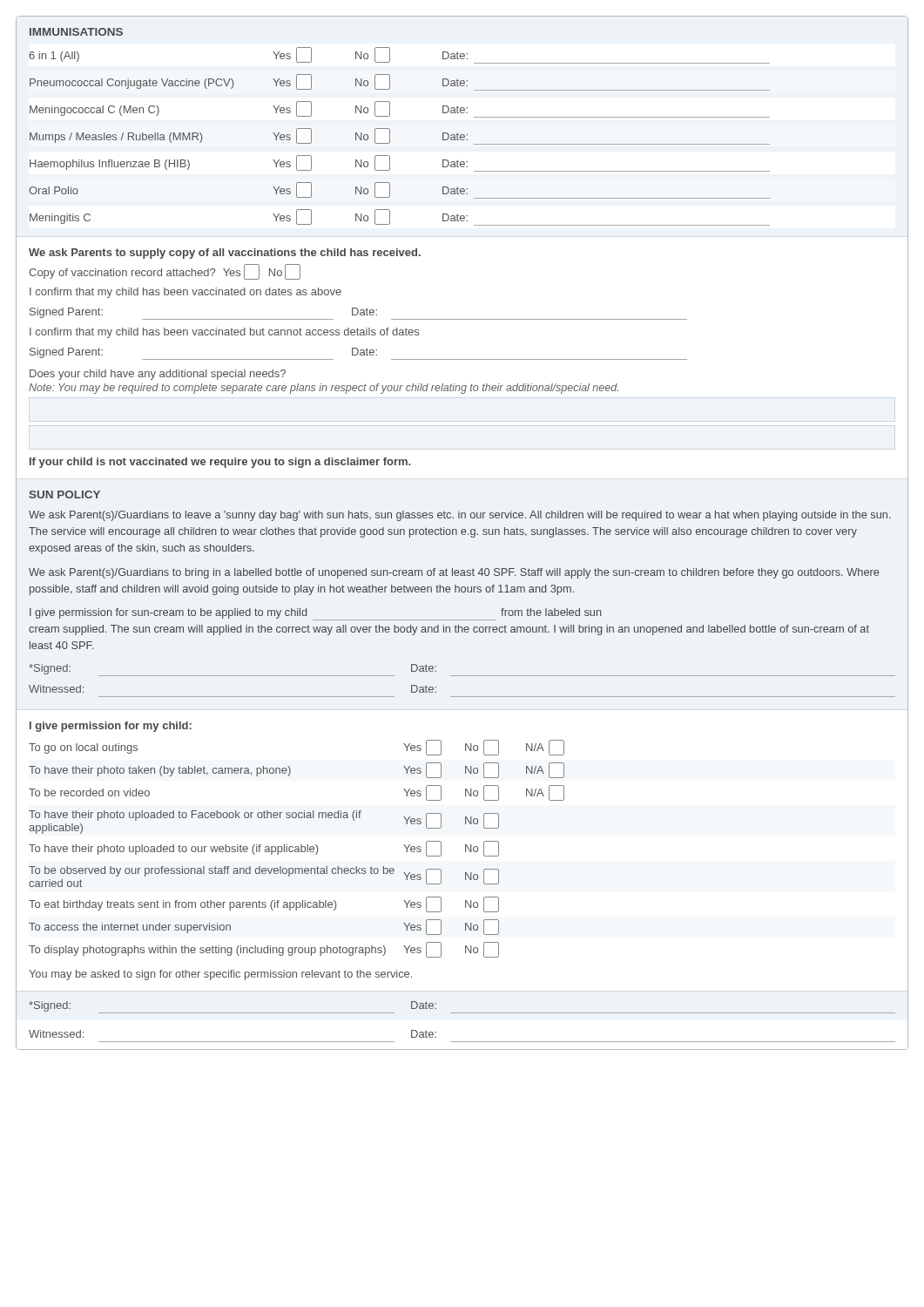Find the text block that reads "Does your child have any additional"
Image resolution: width=924 pixels, height=1307 pixels.
coord(157,373)
